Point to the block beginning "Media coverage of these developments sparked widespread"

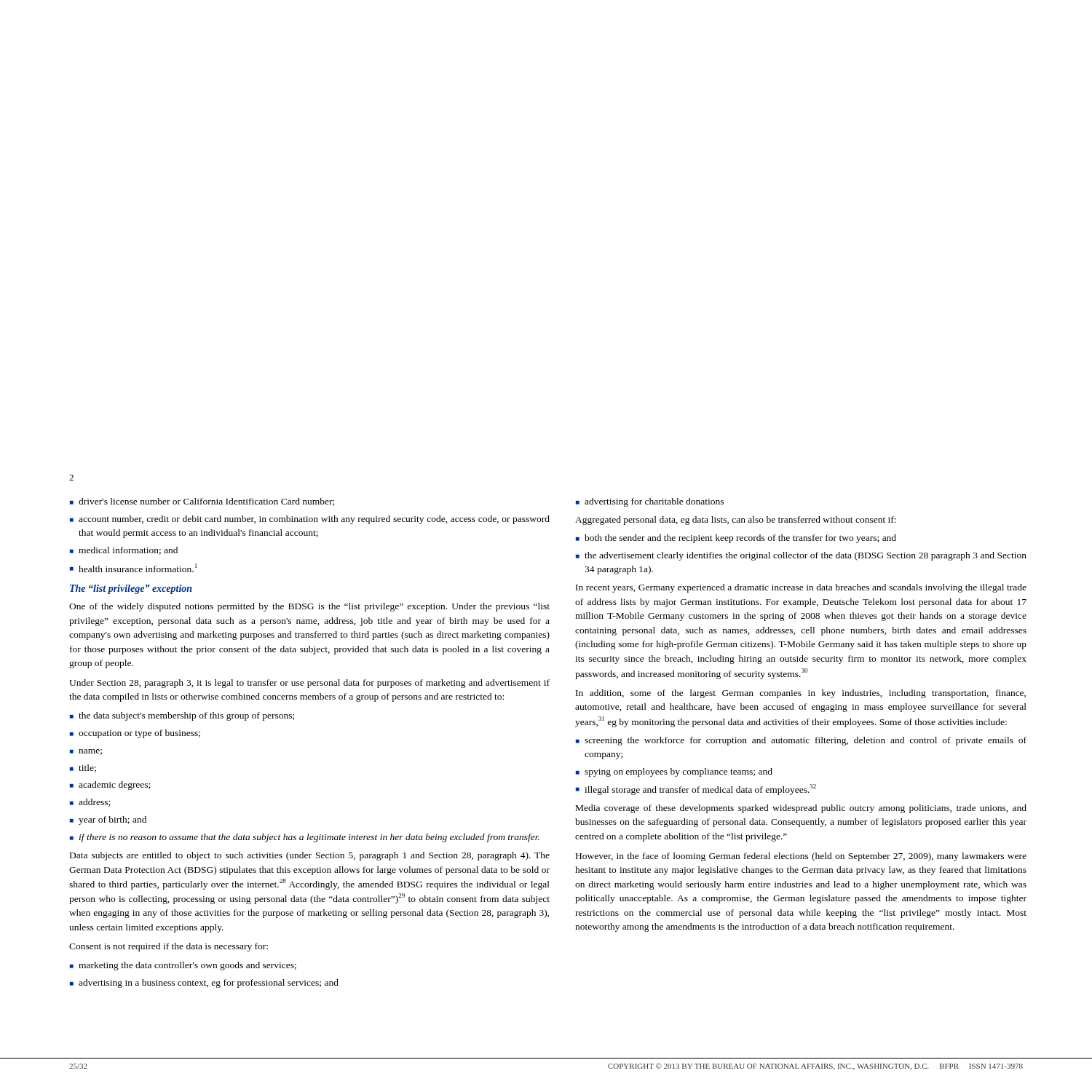pos(801,822)
